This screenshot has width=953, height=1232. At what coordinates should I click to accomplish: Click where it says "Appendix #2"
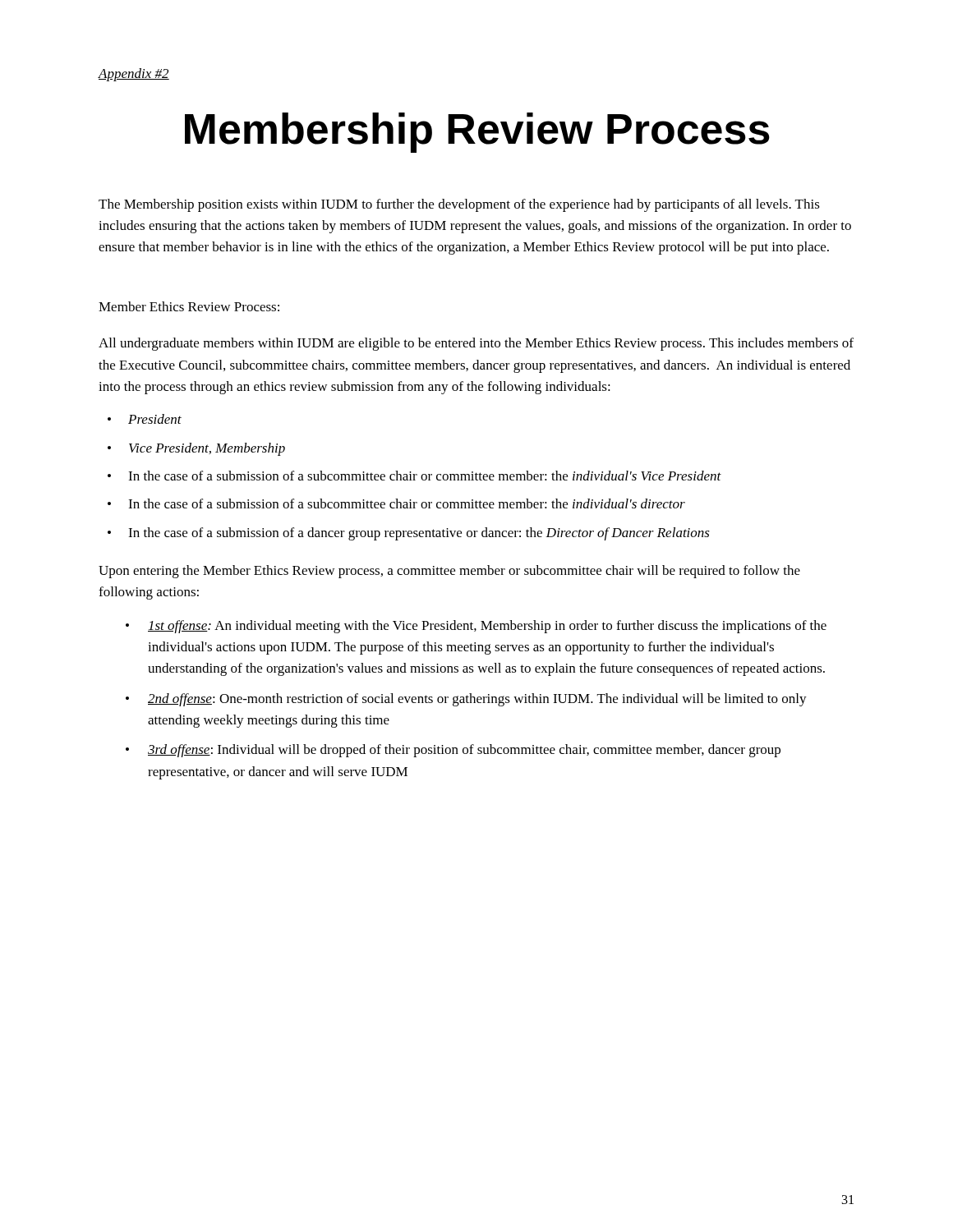[x=134, y=73]
